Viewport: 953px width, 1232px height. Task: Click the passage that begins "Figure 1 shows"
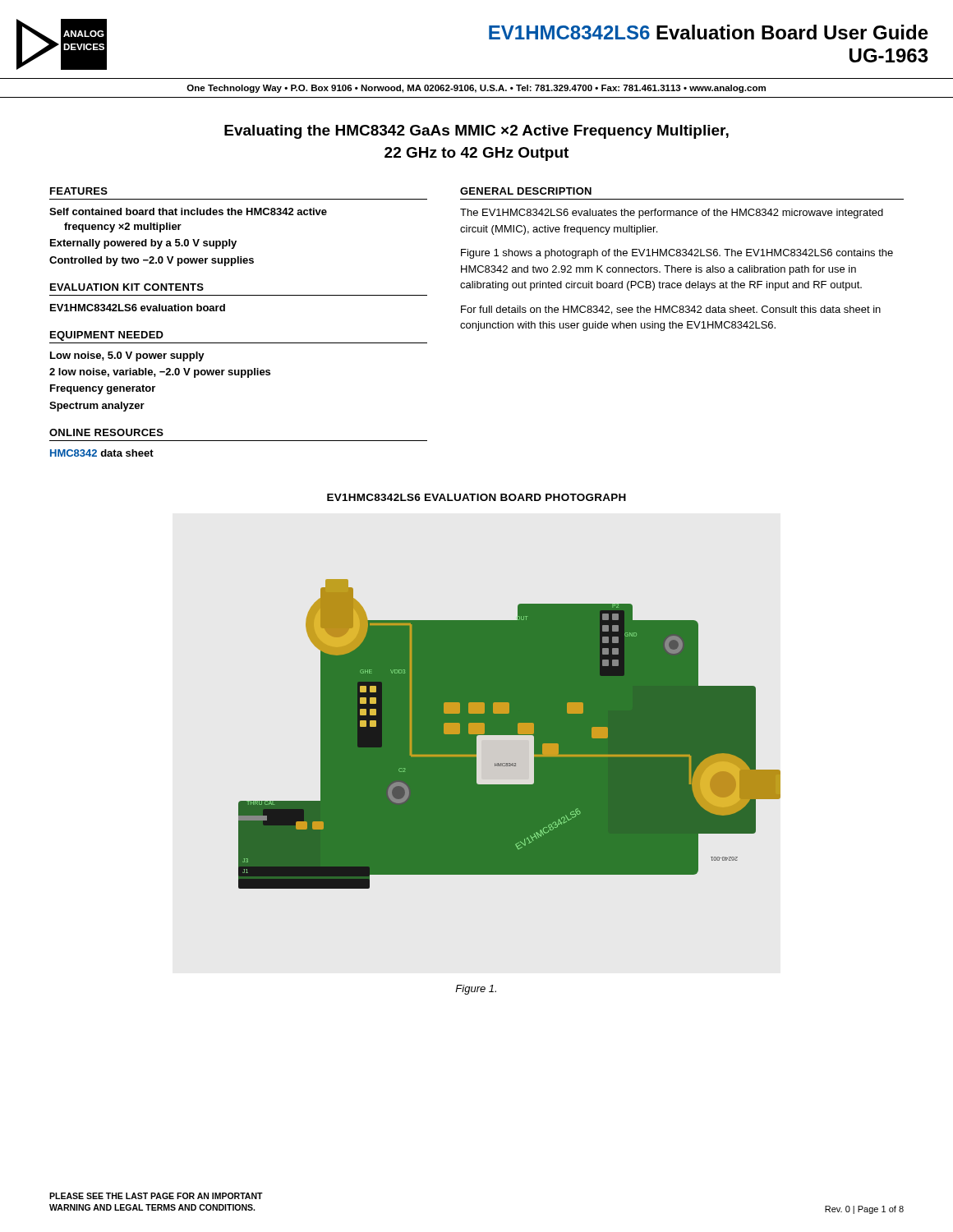677,269
